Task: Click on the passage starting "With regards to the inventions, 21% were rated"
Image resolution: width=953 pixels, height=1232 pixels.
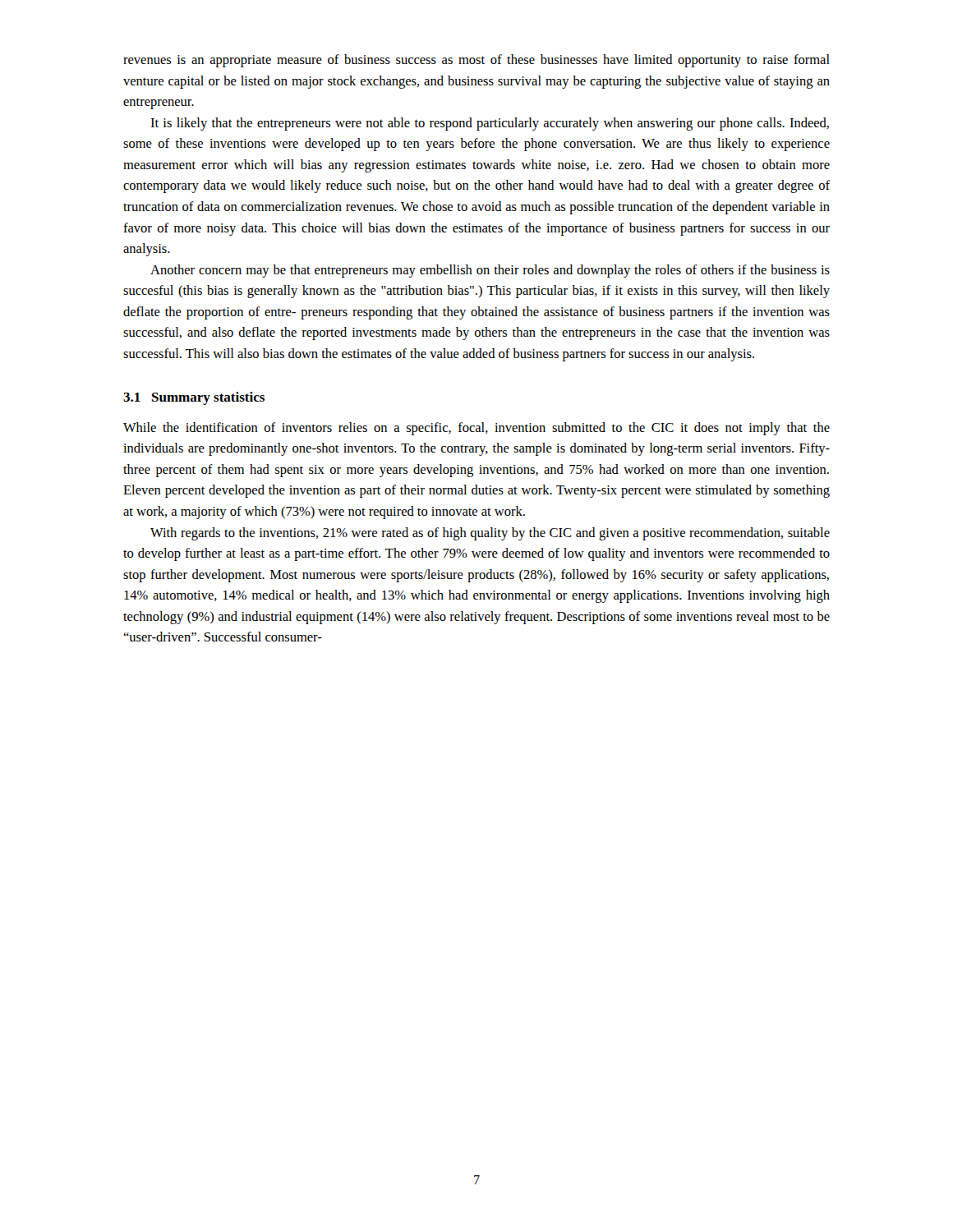Action: coord(476,585)
